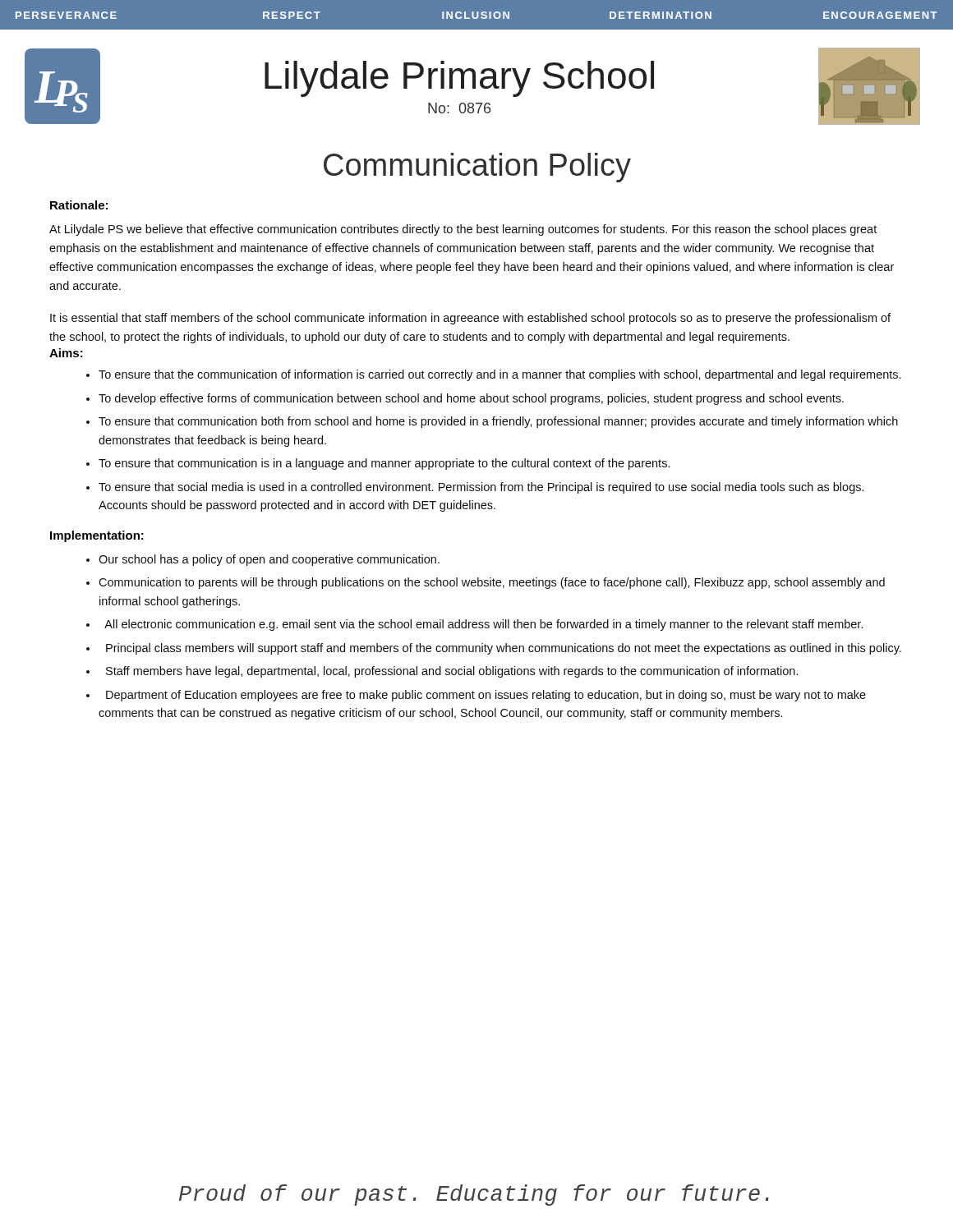953x1232 pixels.
Task: Locate the logo
Action: point(62,86)
